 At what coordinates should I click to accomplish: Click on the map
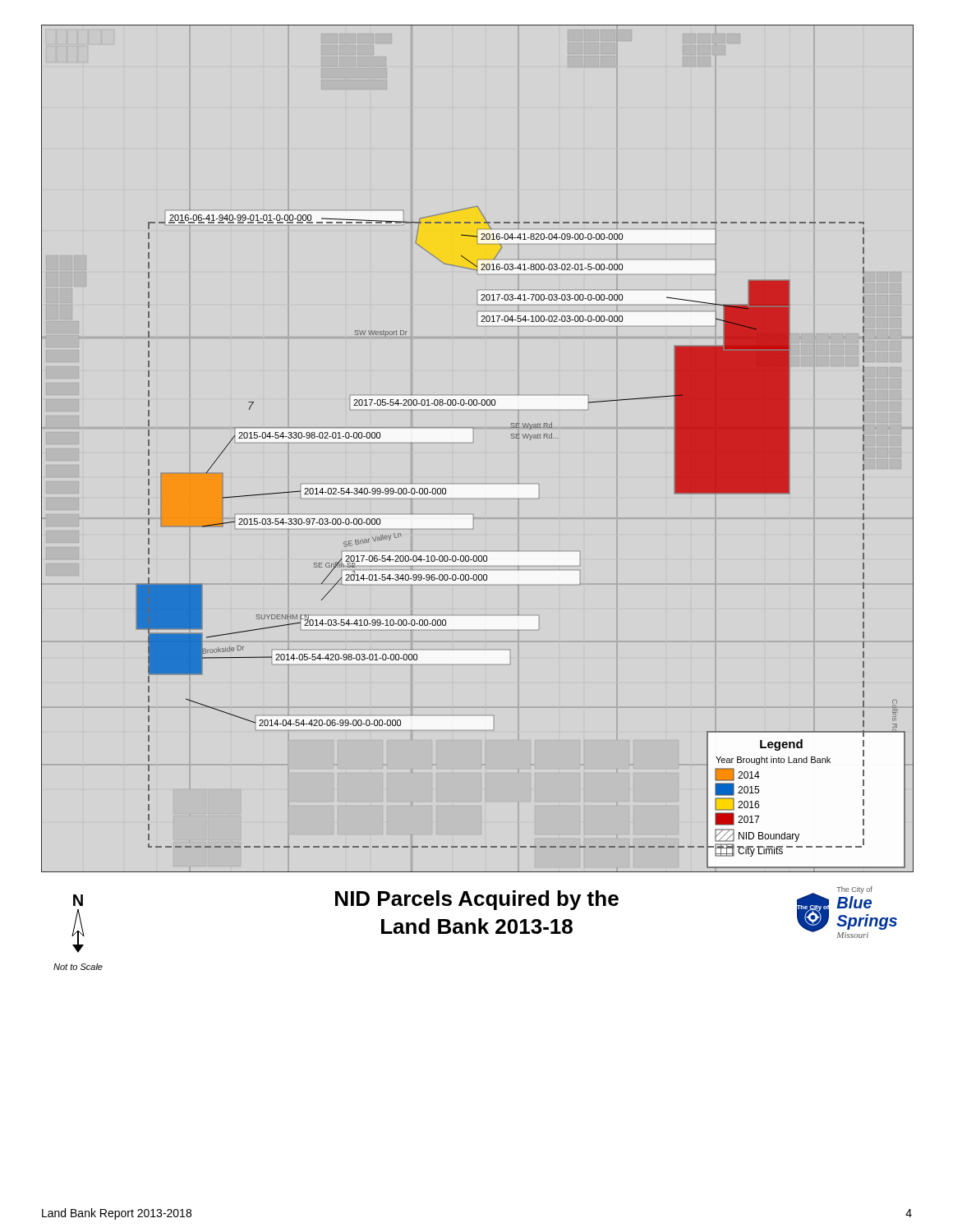[x=477, y=448]
